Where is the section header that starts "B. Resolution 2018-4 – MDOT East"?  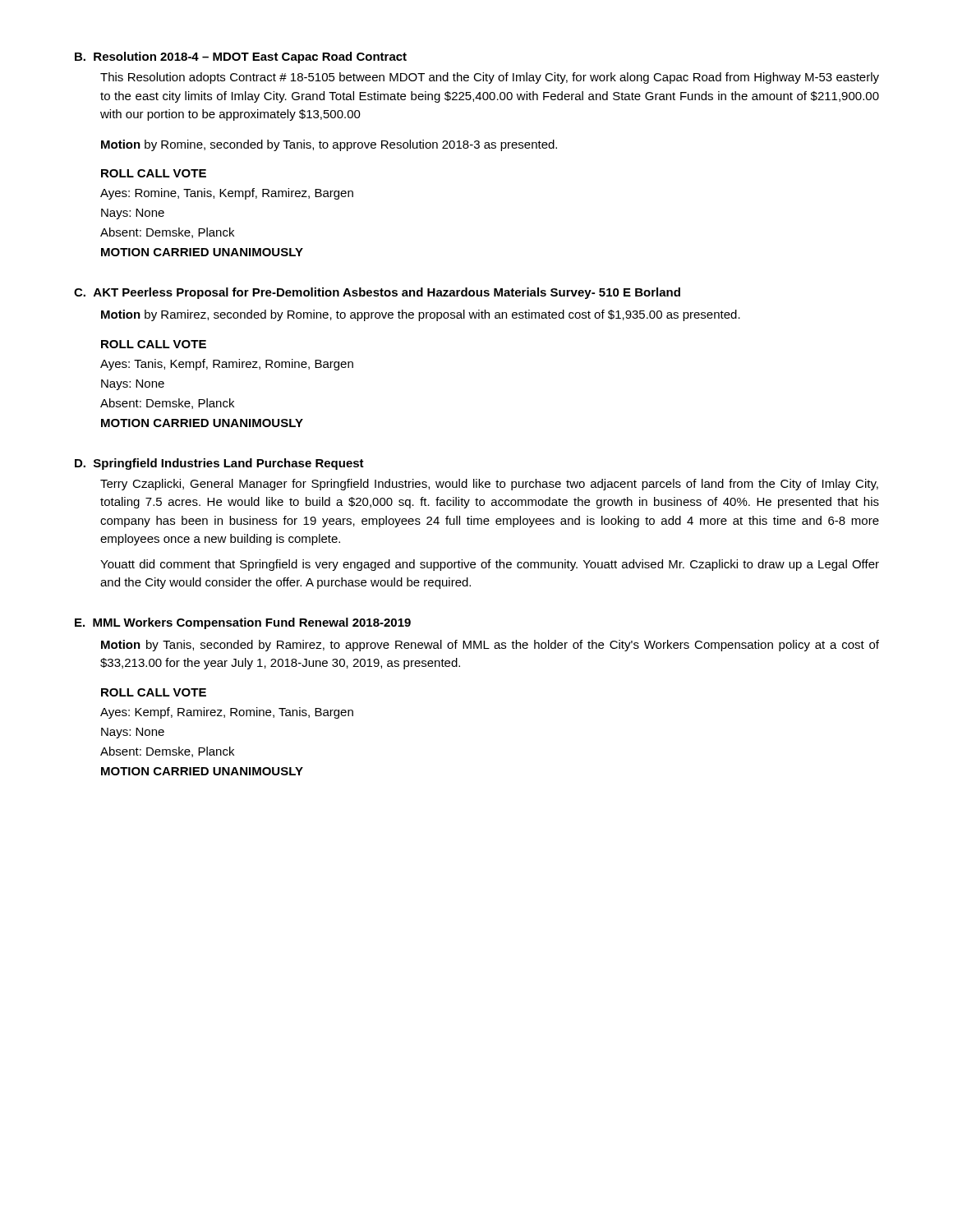(240, 56)
